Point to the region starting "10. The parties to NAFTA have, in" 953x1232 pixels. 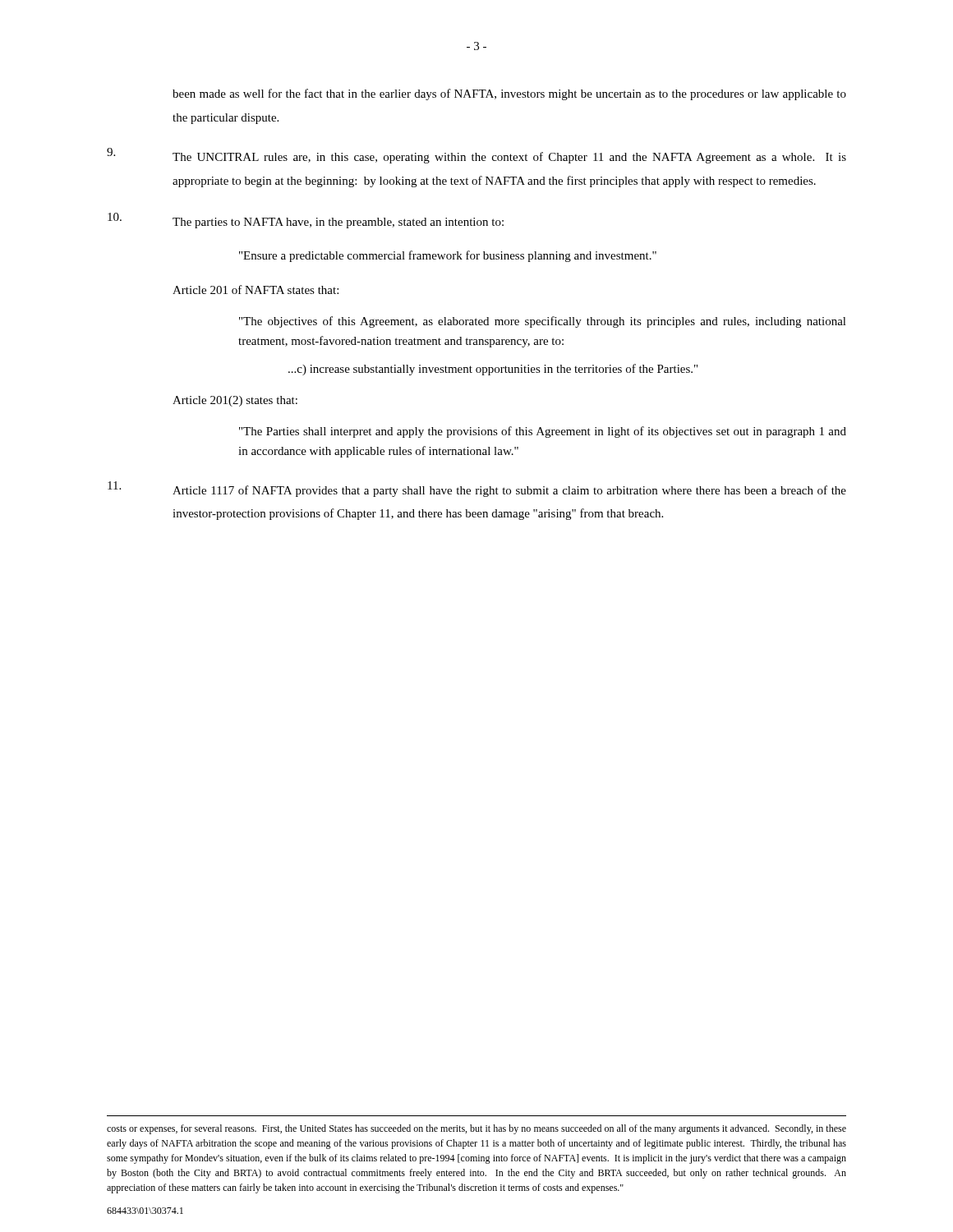tap(476, 222)
